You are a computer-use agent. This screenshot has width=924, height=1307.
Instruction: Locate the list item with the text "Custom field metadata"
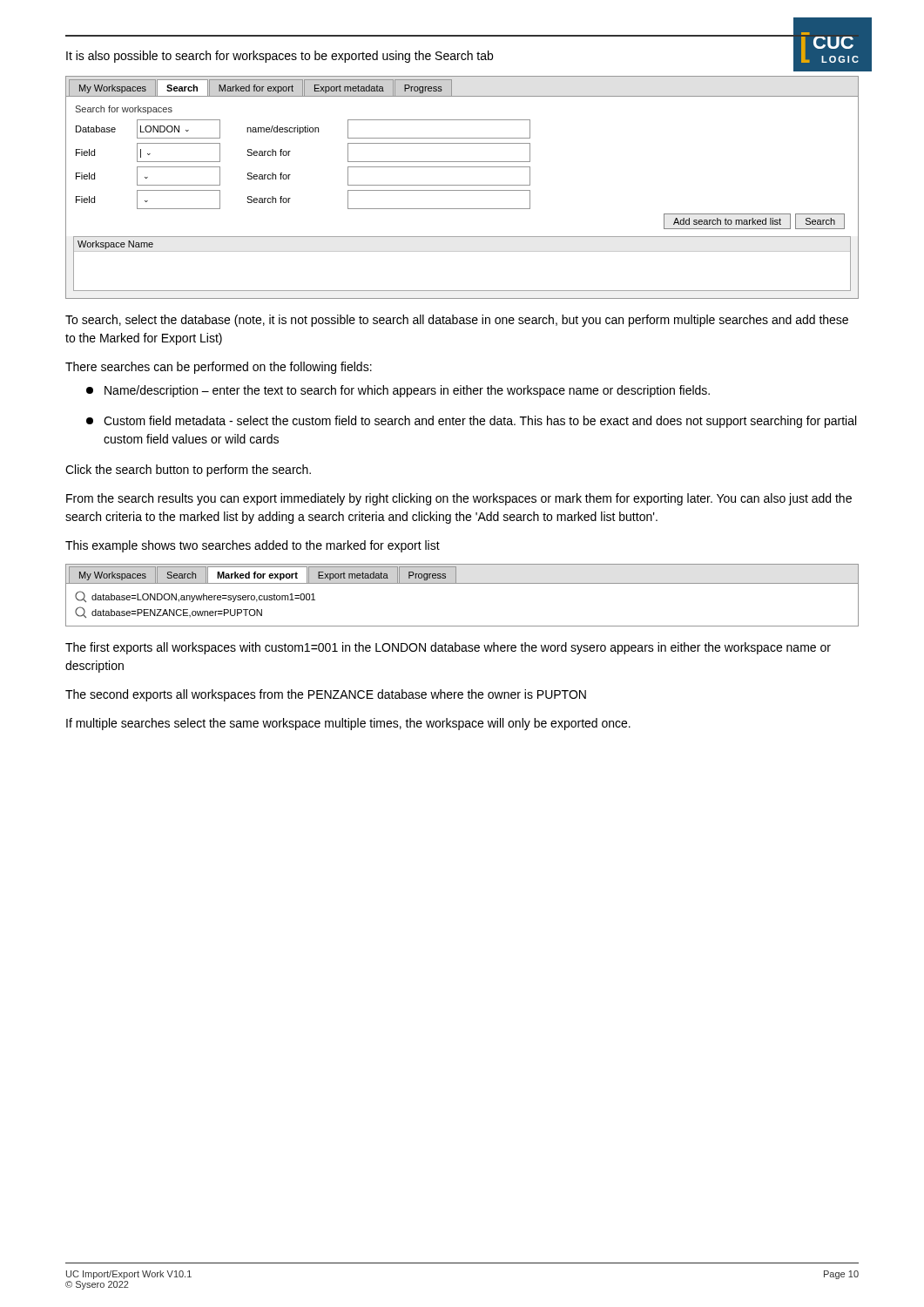(472, 430)
